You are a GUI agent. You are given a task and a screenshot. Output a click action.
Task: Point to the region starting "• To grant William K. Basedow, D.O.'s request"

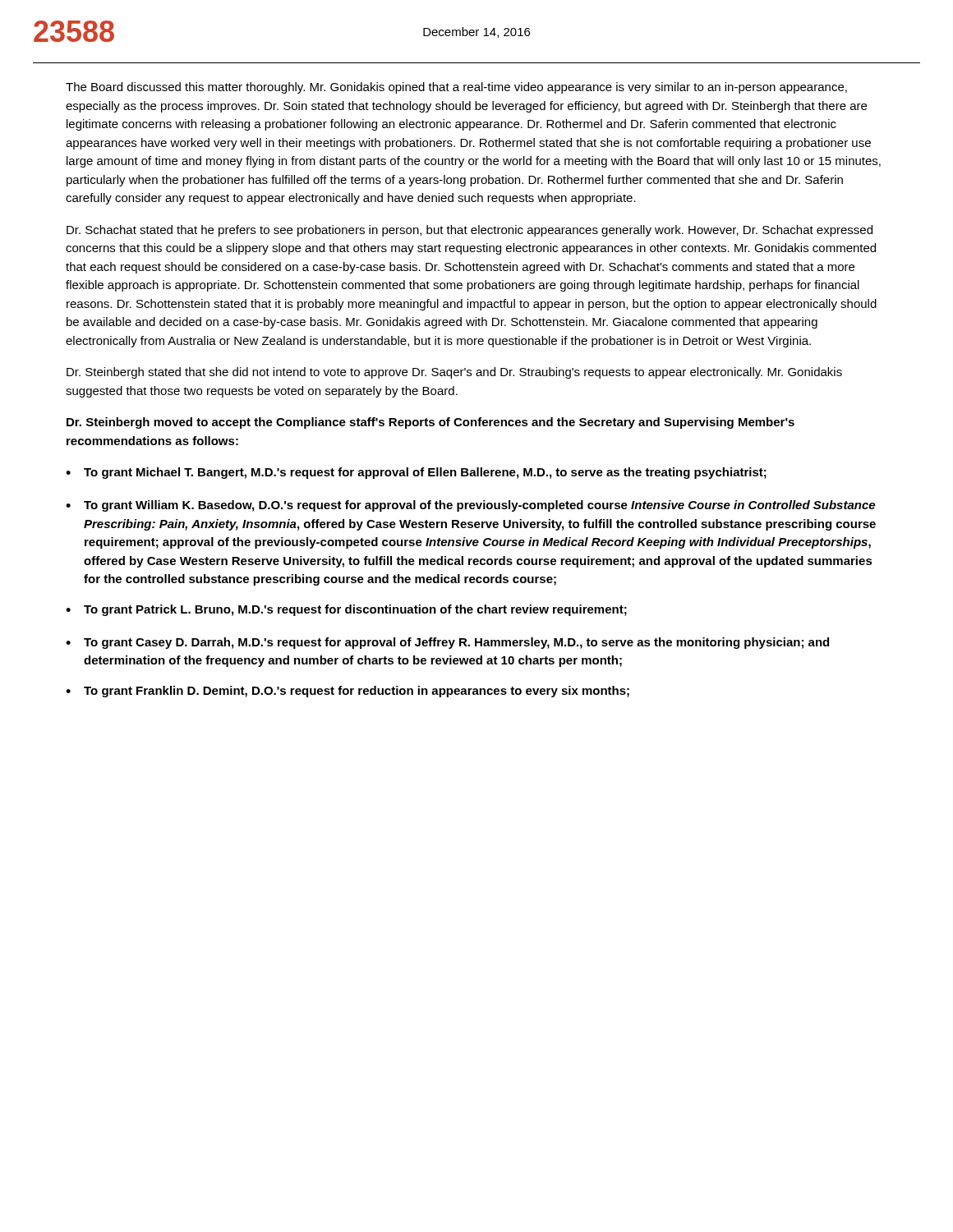pos(476,542)
